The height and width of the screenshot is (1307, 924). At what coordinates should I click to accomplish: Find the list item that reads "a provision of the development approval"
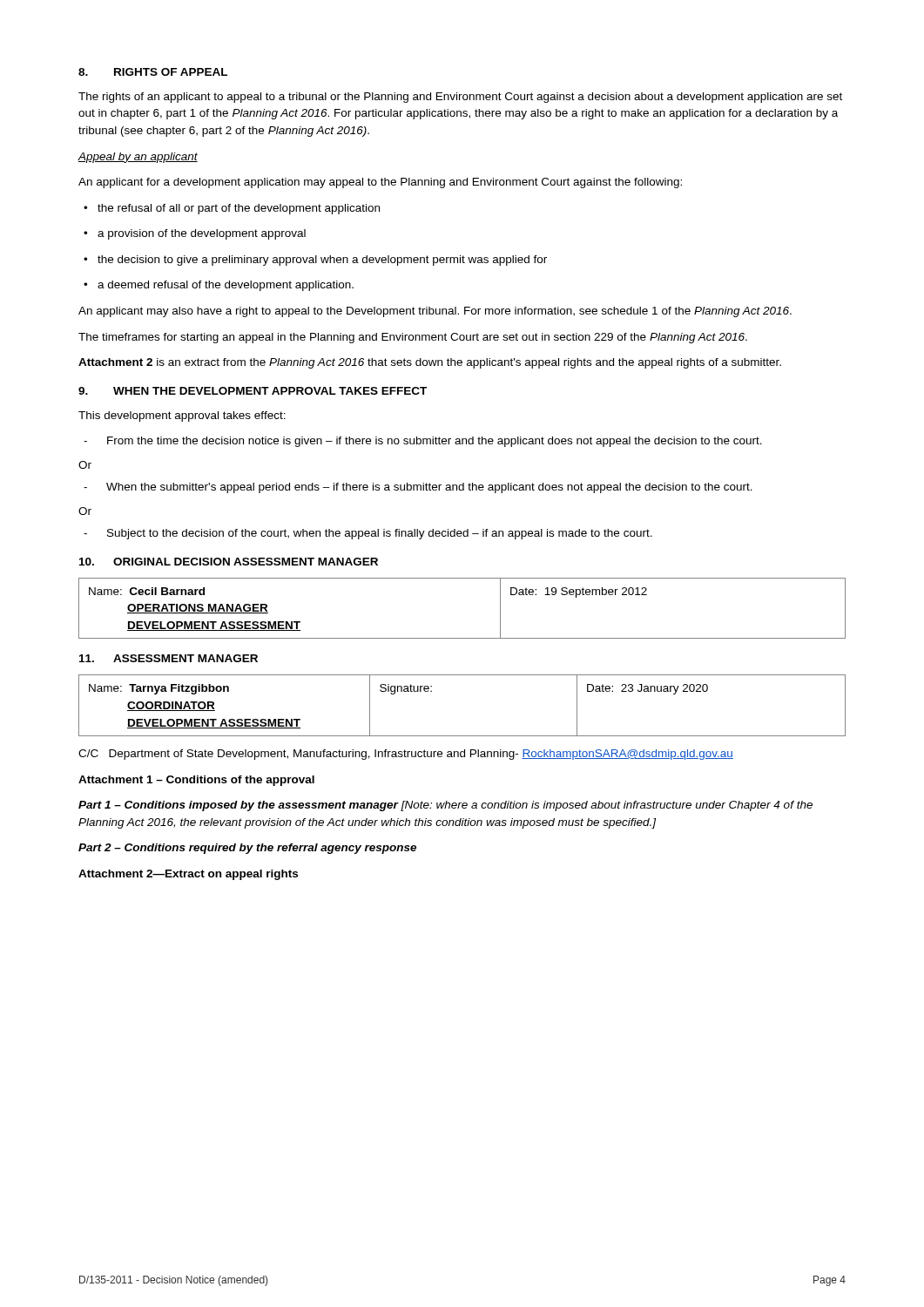click(195, 234)
